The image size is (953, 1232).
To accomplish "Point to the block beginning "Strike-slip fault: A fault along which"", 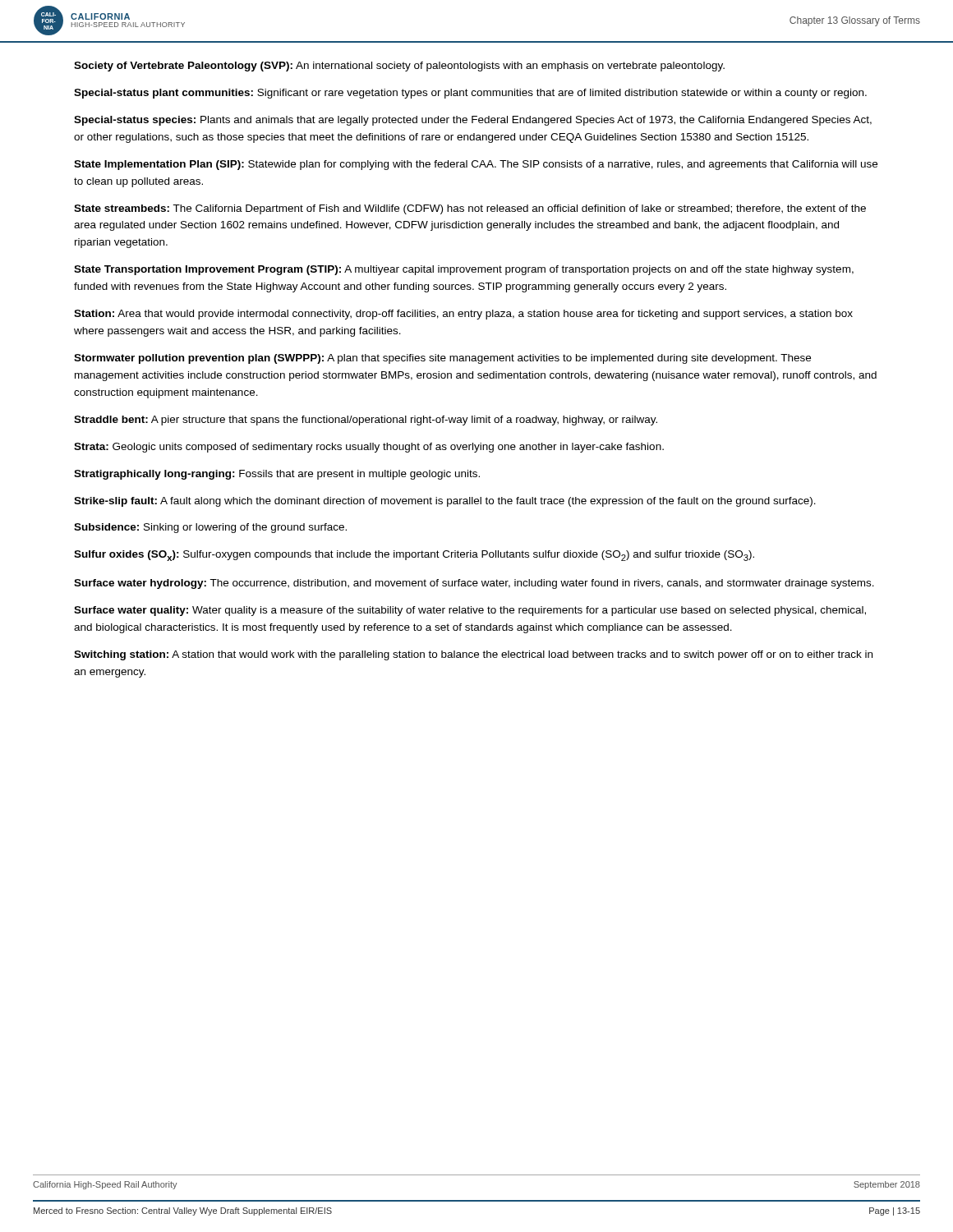I will [x=445, y=500].
